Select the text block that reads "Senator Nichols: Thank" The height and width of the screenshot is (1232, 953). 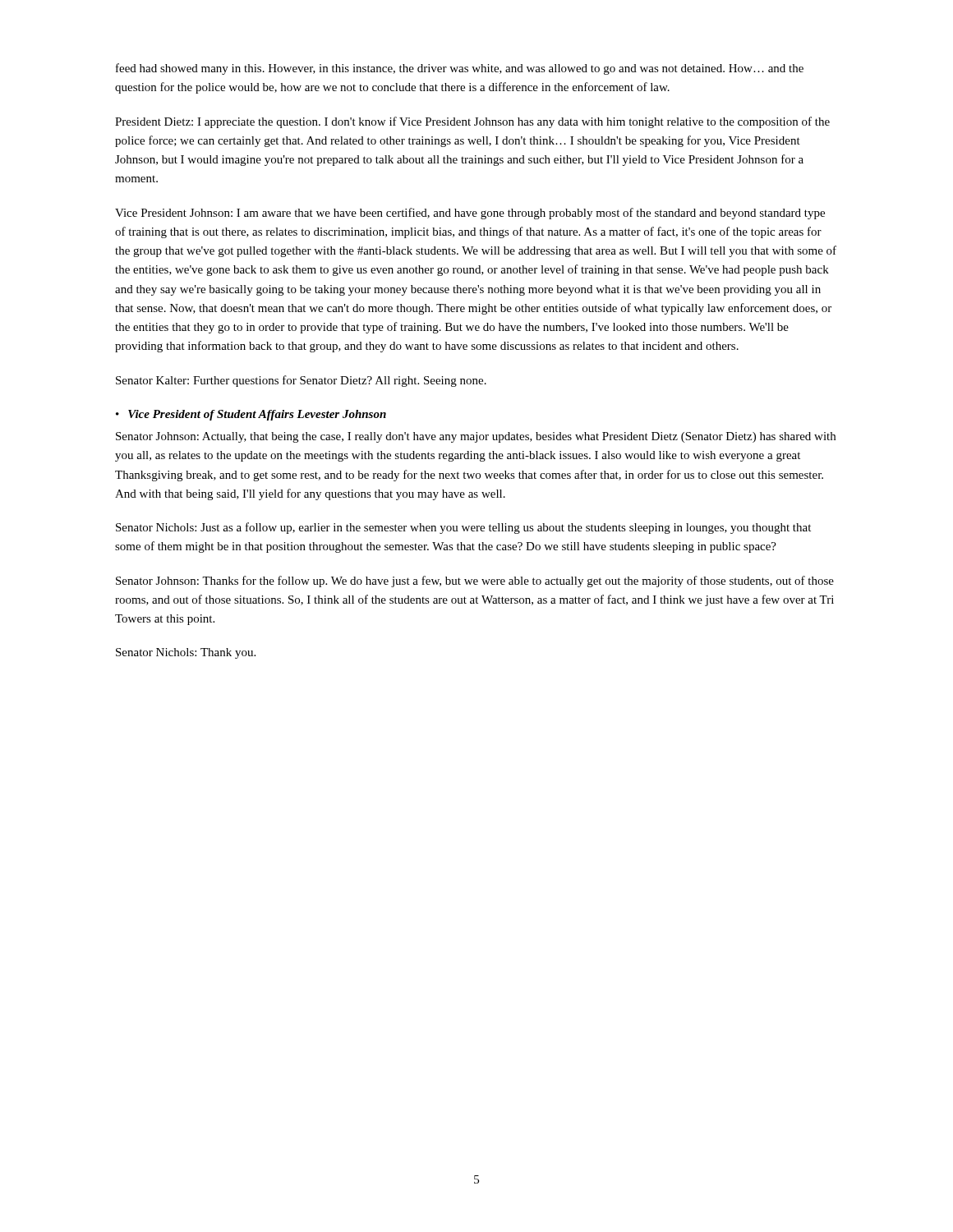coord(186,652)
